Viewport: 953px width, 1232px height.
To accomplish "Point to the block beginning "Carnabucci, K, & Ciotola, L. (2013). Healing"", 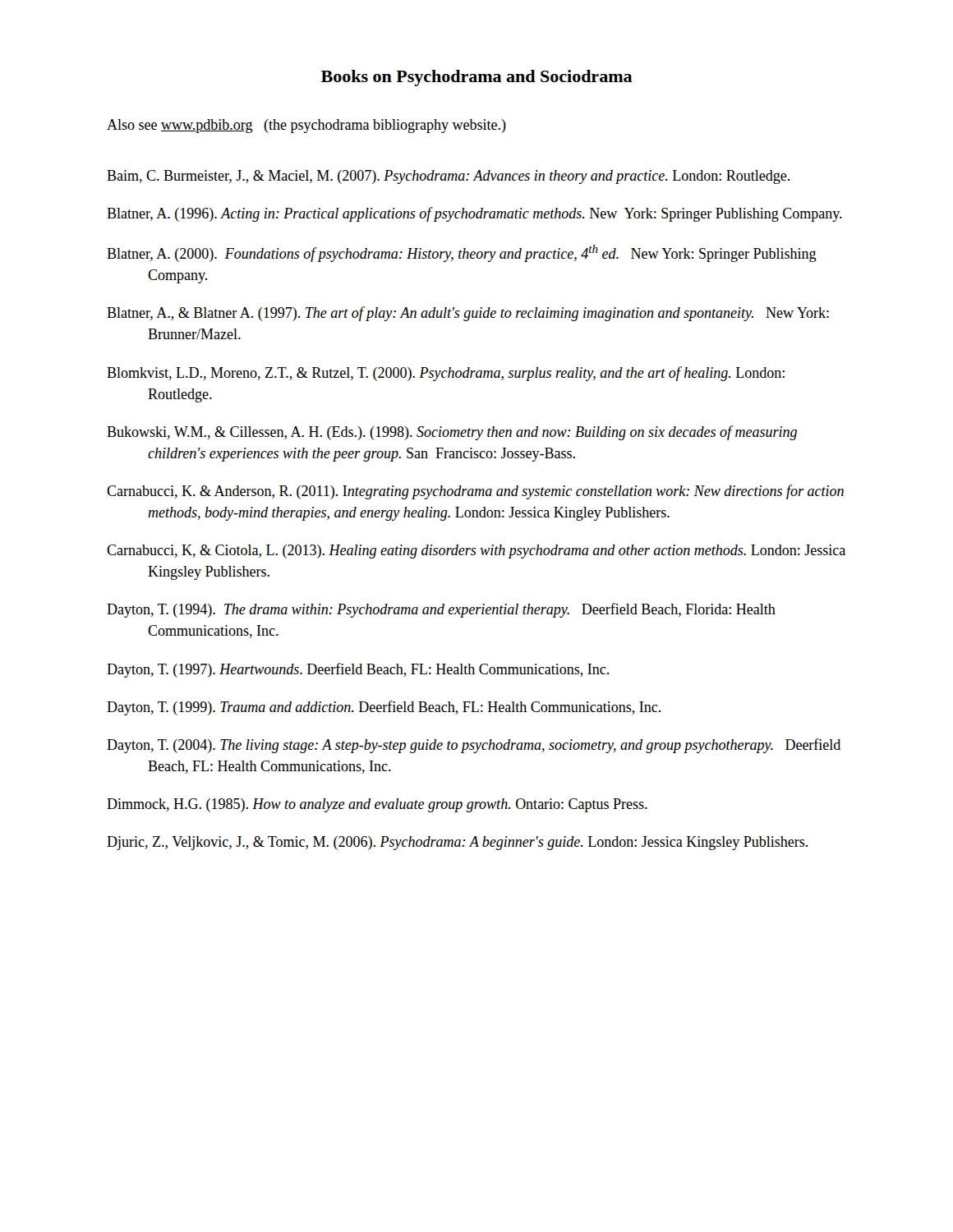I will [476, 561].
